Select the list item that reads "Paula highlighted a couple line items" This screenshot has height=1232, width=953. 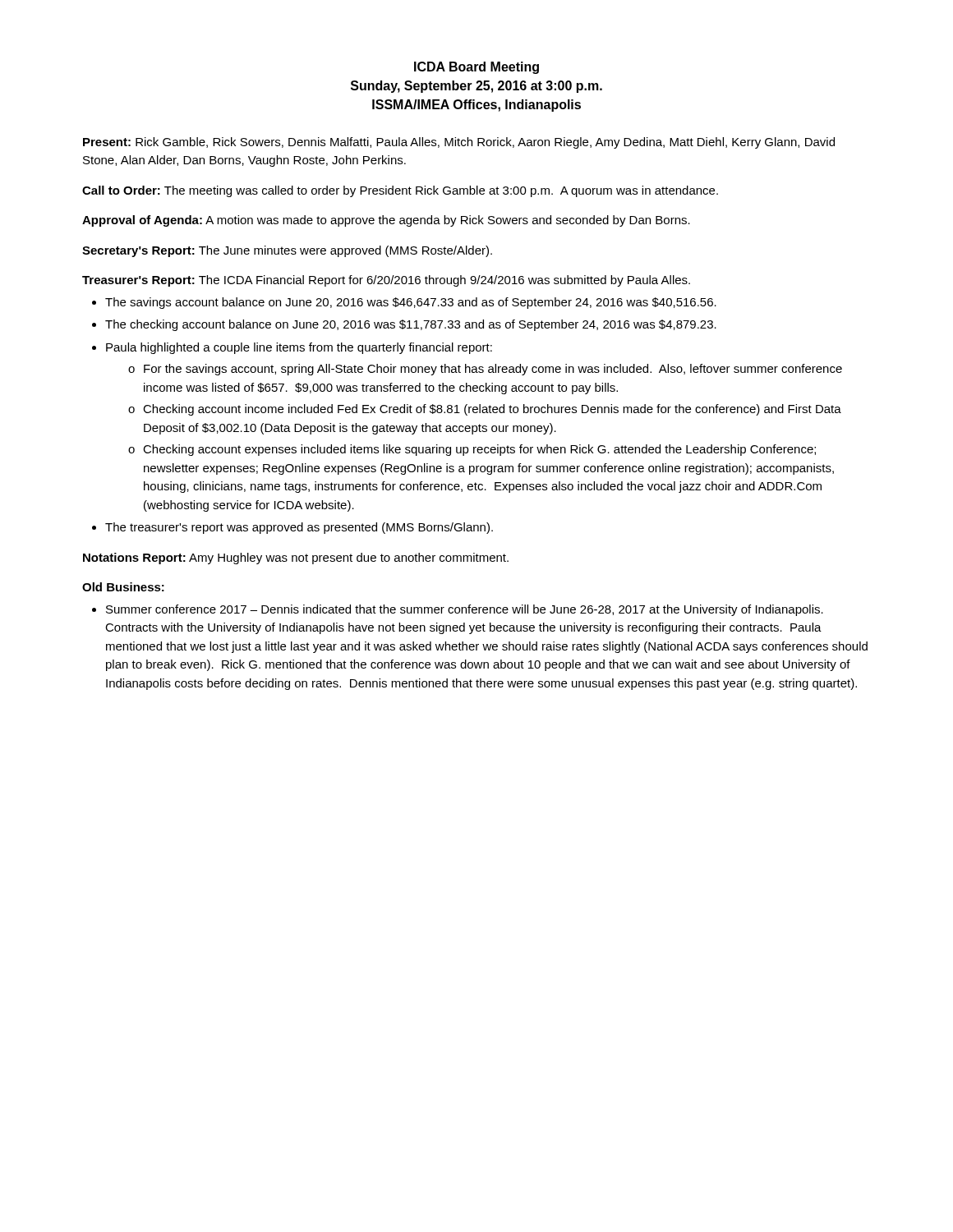pos(488,427)
